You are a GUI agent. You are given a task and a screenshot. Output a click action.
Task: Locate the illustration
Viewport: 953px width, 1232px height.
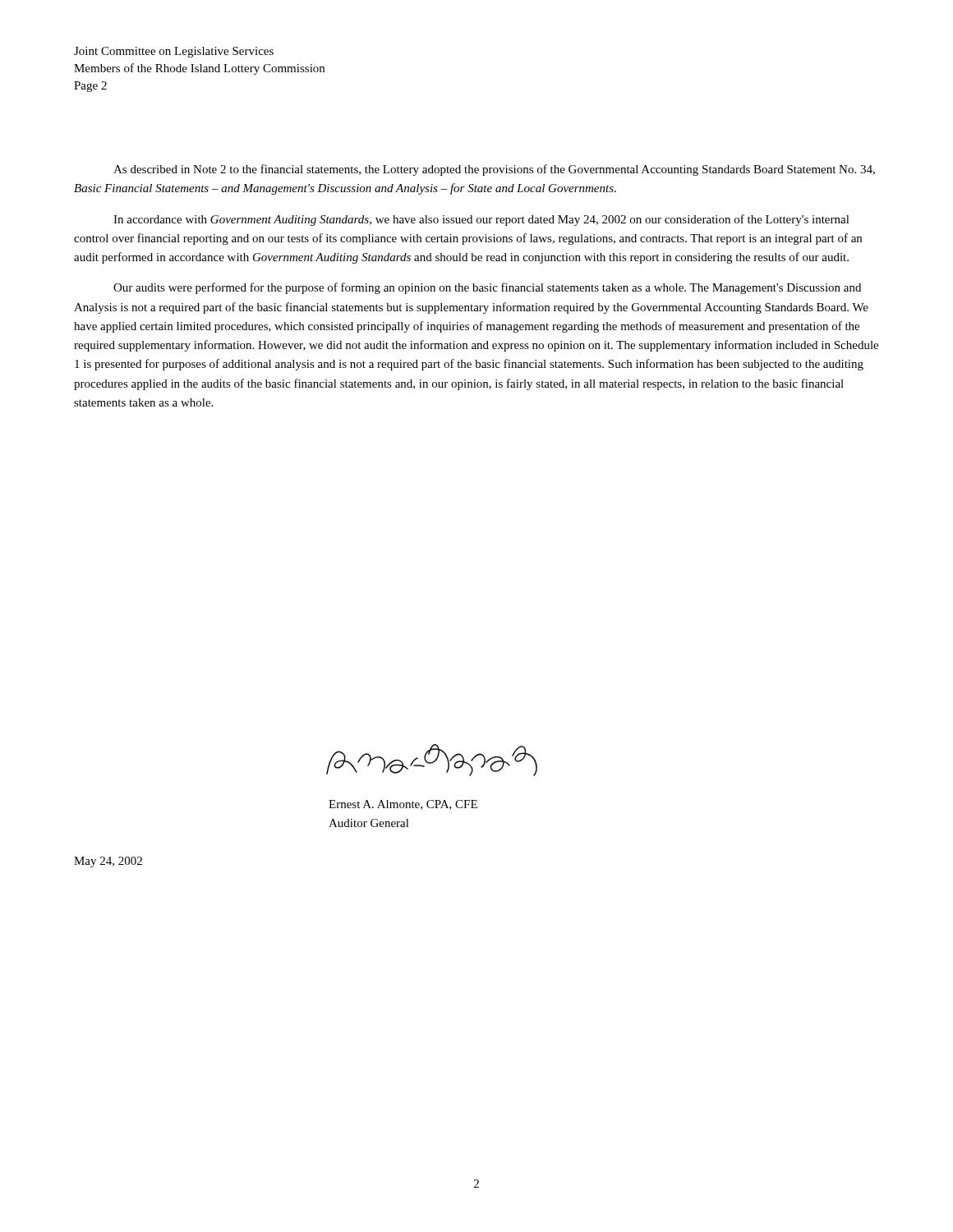[485, 781]
